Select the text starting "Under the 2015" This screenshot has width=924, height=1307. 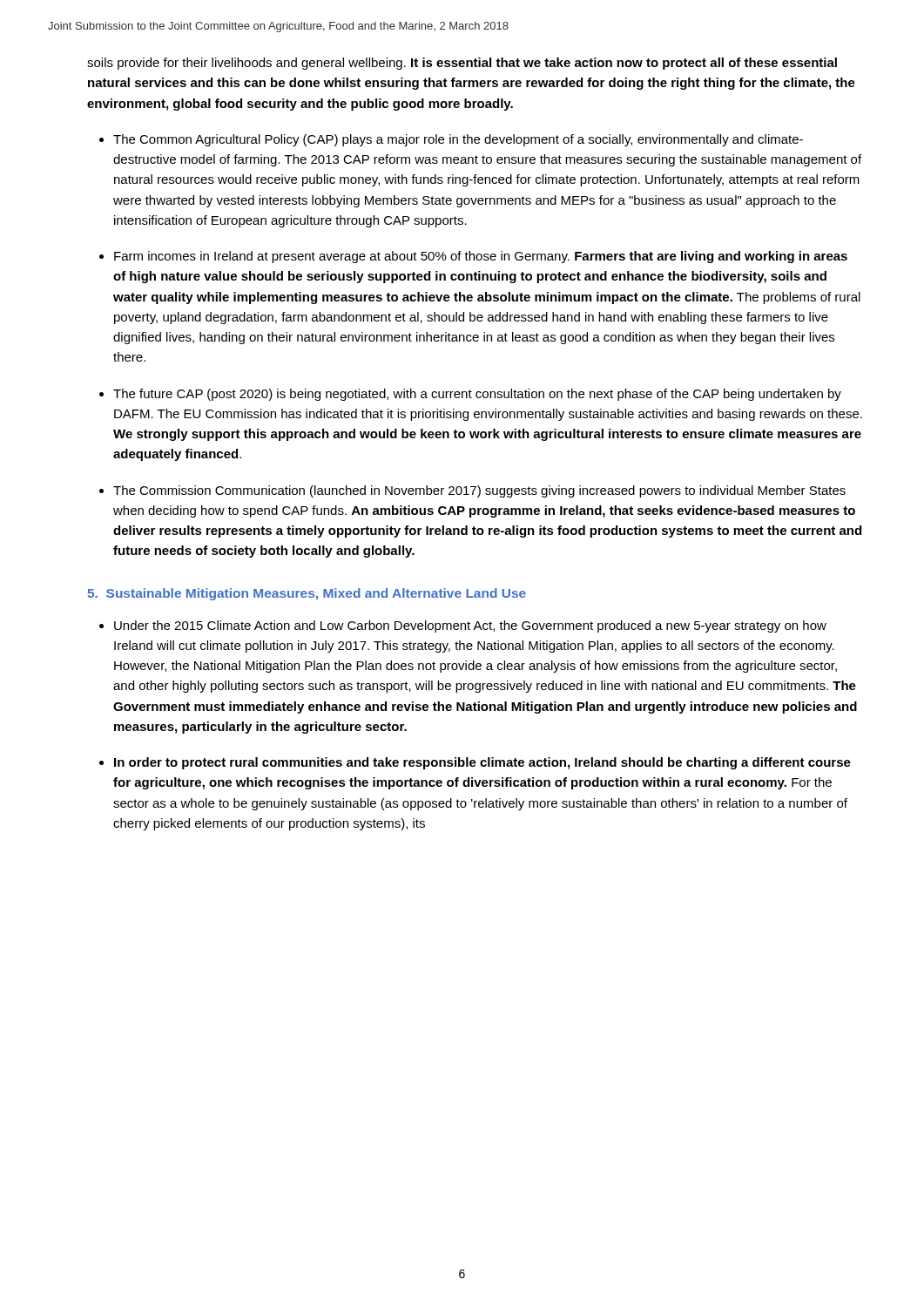click(x=485, y=675)
